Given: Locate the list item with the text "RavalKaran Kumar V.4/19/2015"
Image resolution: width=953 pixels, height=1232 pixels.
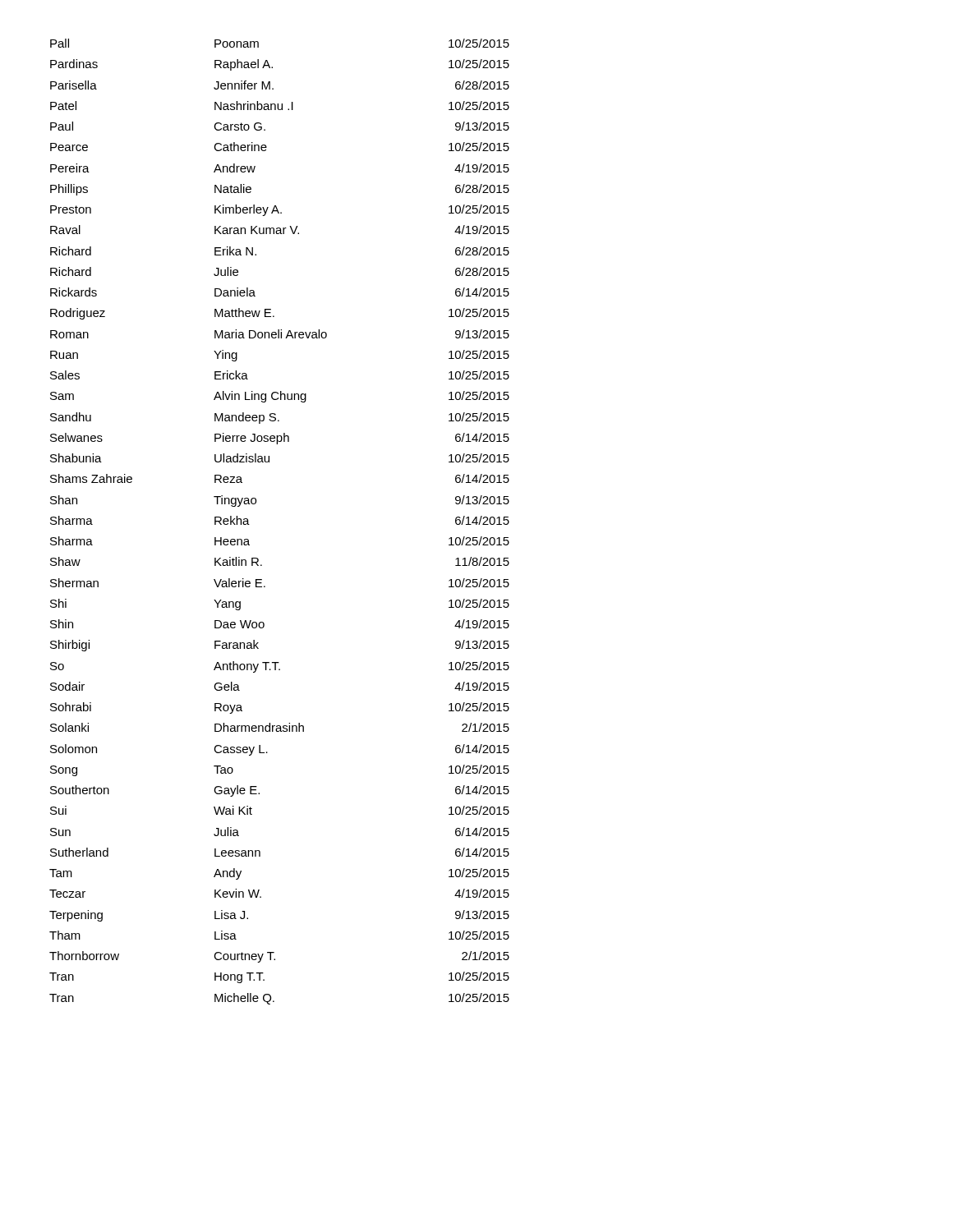Looking at the screenshot, I should (x=279, y=230).
